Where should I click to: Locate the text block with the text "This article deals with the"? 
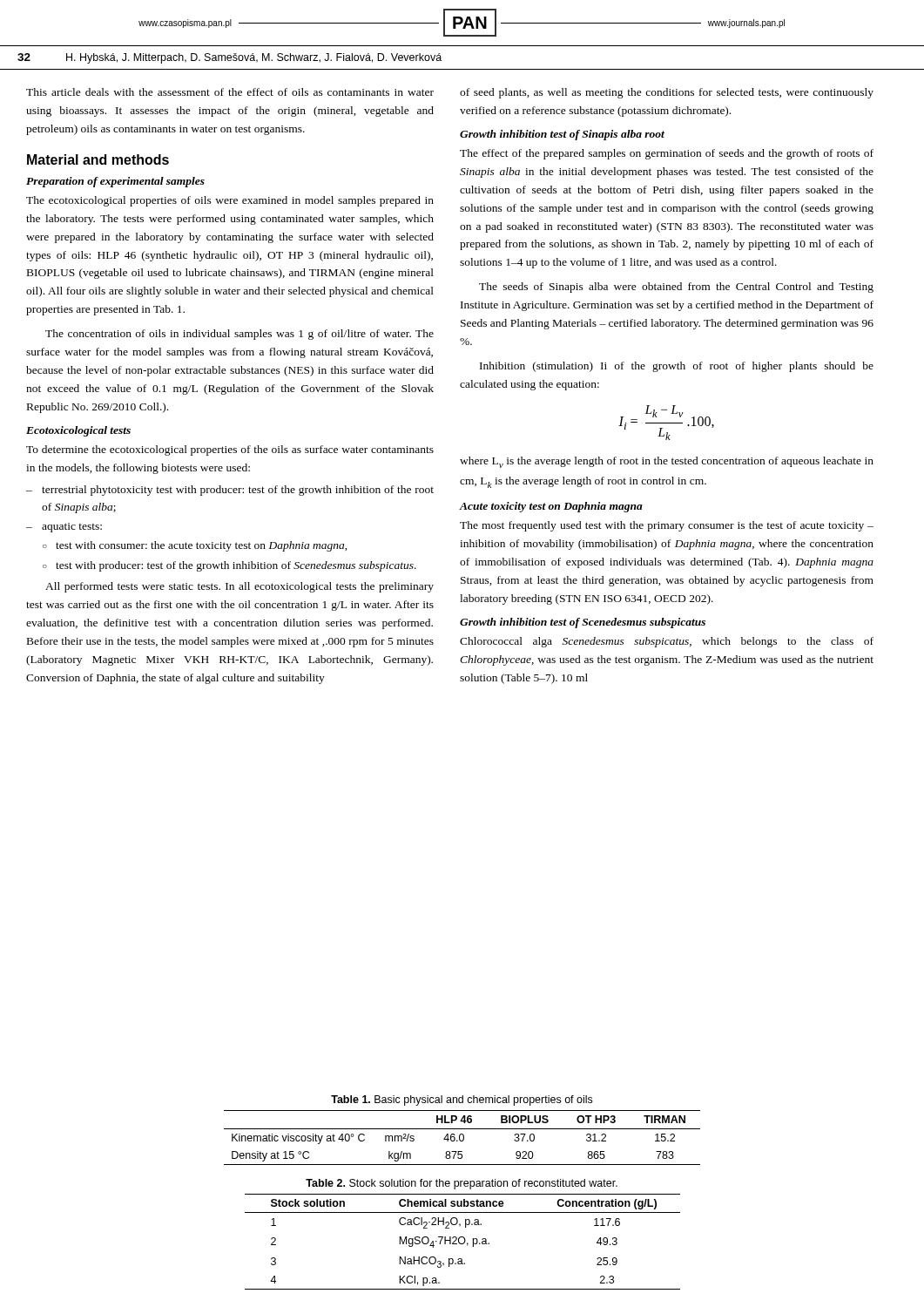tap(230, 111)
